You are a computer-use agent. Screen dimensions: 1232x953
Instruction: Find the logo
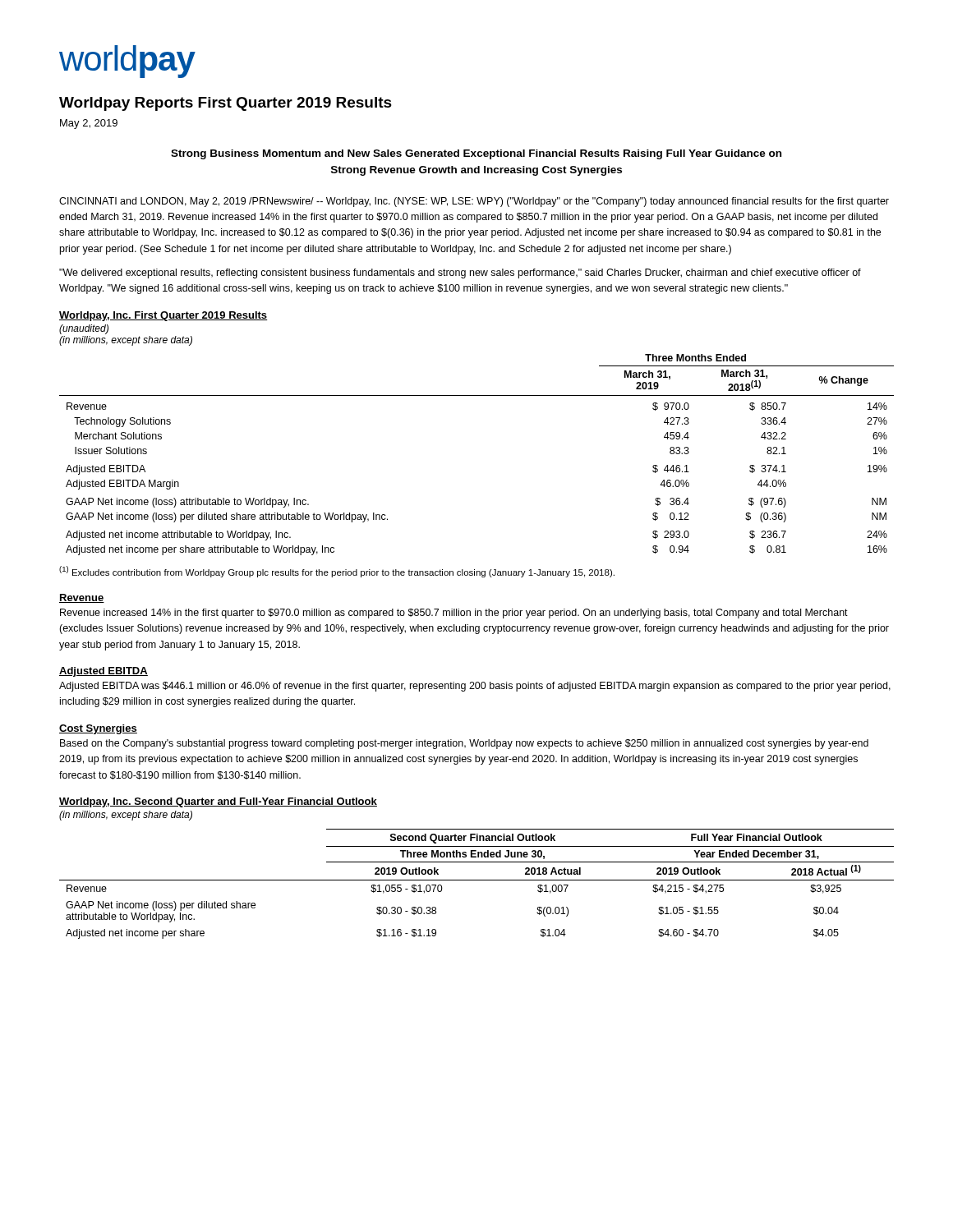pyautogui.click(x=476, y=59)
